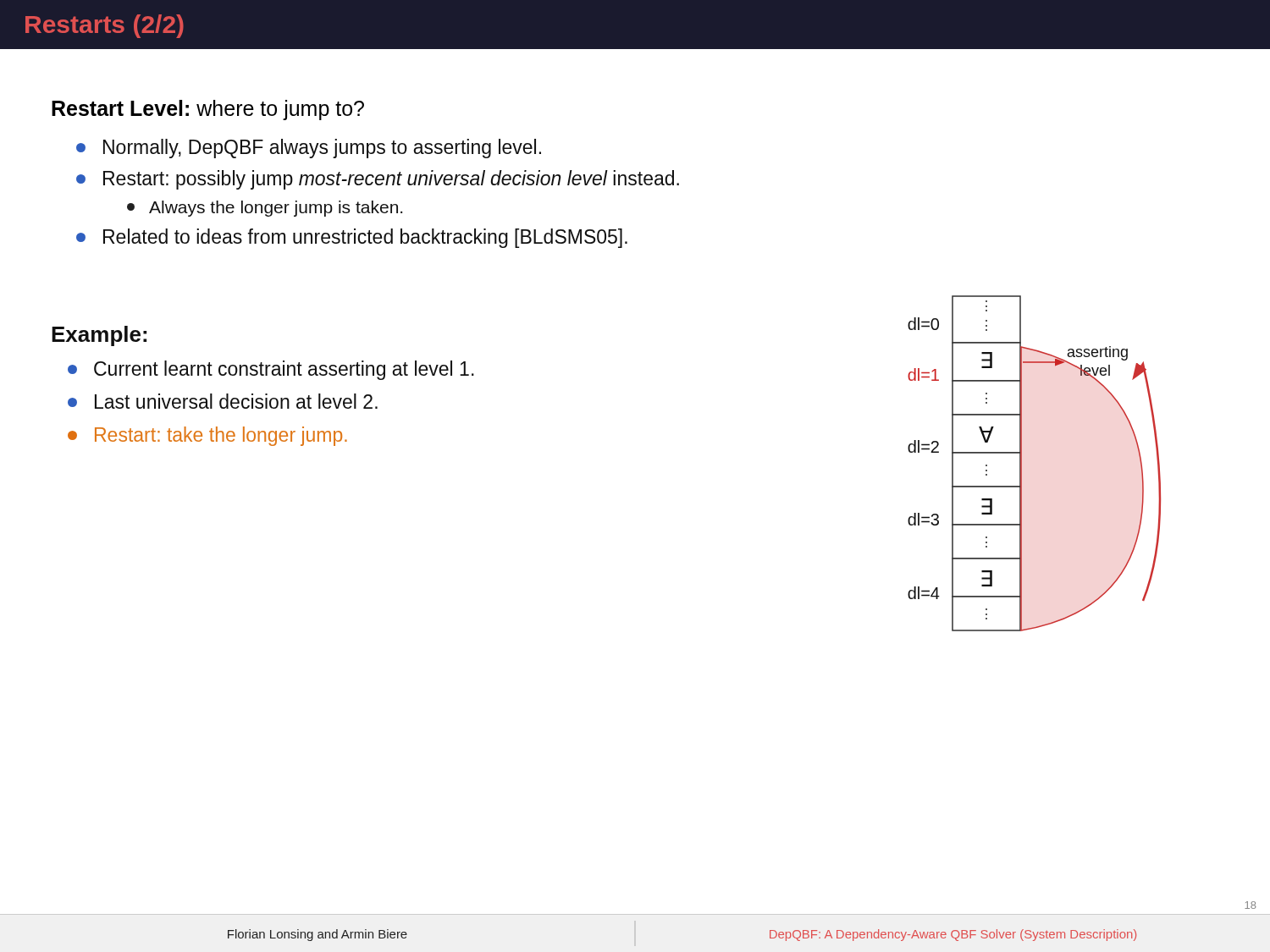This screenshot has width=1270, height=952.
Task: Locate the text "Always the longer jump is taken."
Action: [x=276, y=207]
